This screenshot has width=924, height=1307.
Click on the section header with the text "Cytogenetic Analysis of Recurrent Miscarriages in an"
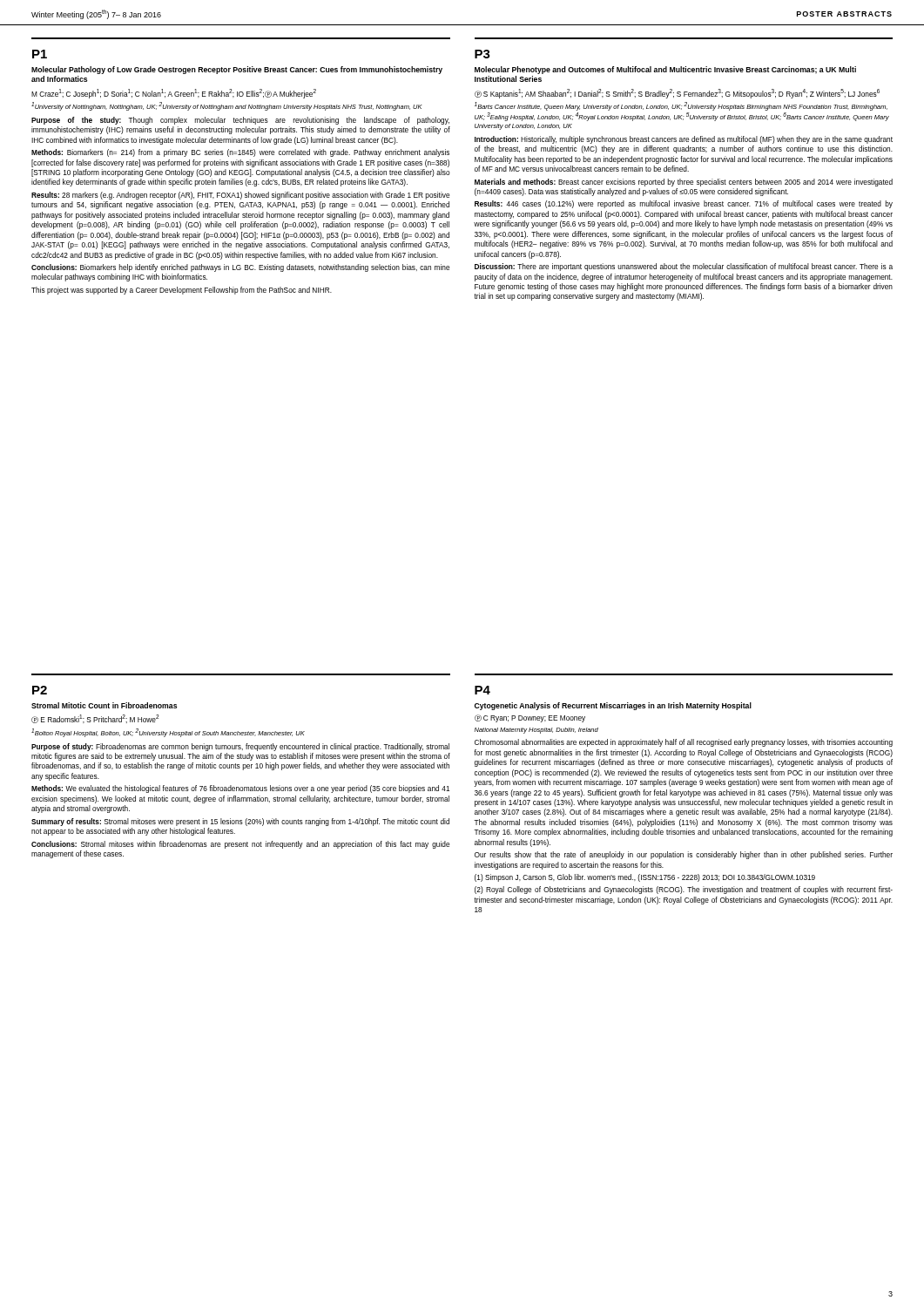click(613, 706)
